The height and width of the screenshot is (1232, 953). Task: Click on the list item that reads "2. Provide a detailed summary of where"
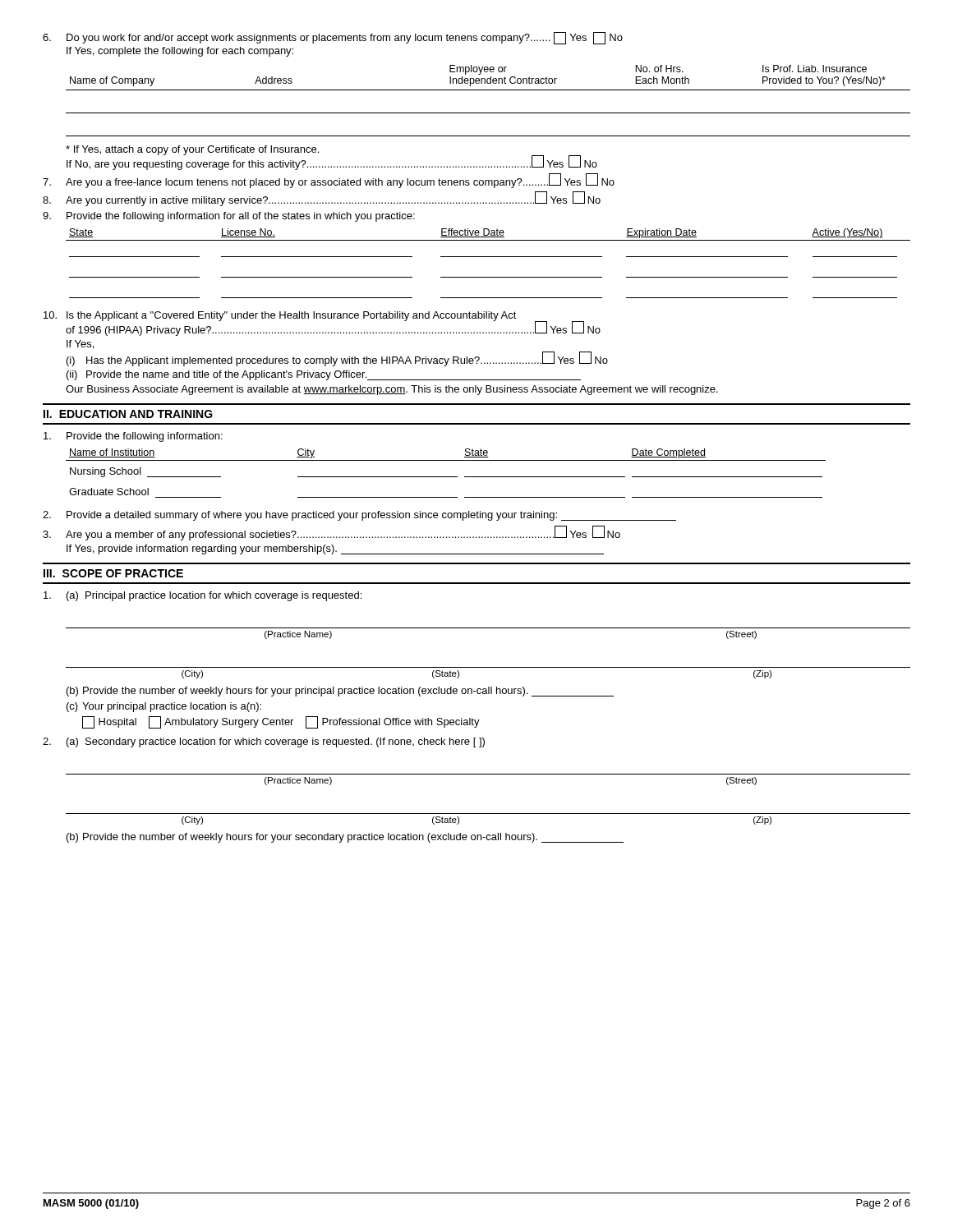coord(476,515)
